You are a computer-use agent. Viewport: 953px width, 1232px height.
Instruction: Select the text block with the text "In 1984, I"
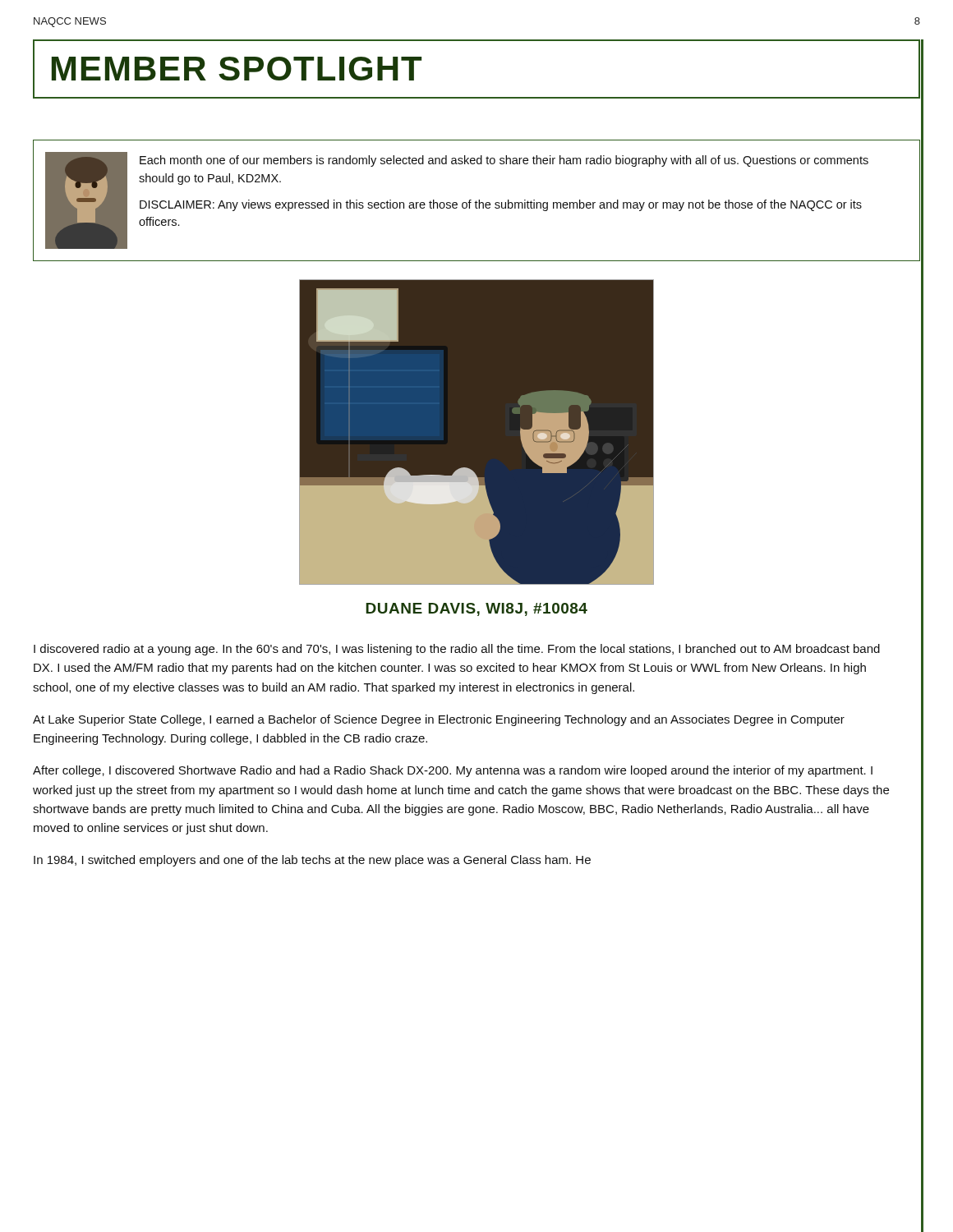pyautogui.click(x=312, y=860)
